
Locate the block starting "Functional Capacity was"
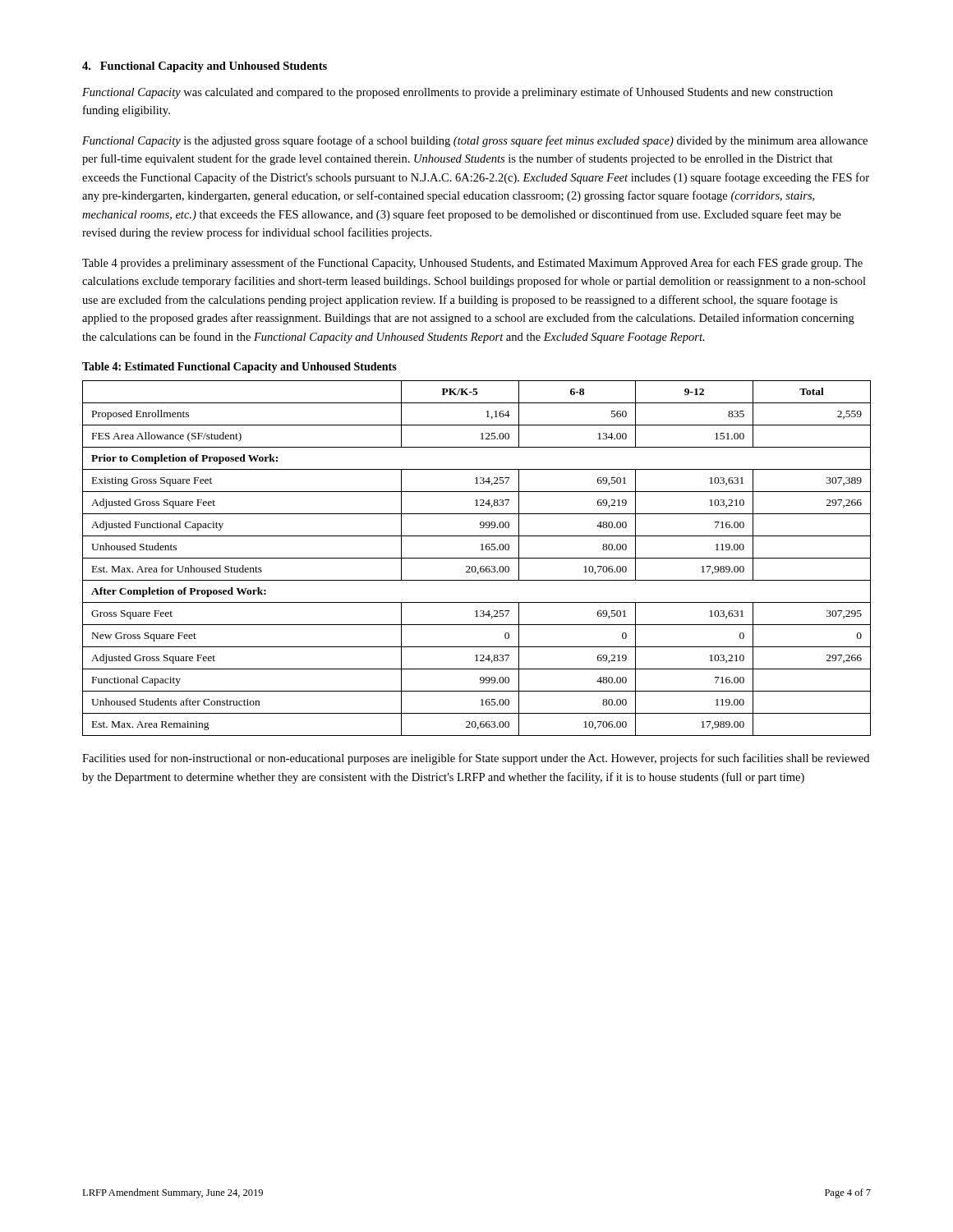pos(458,101)
